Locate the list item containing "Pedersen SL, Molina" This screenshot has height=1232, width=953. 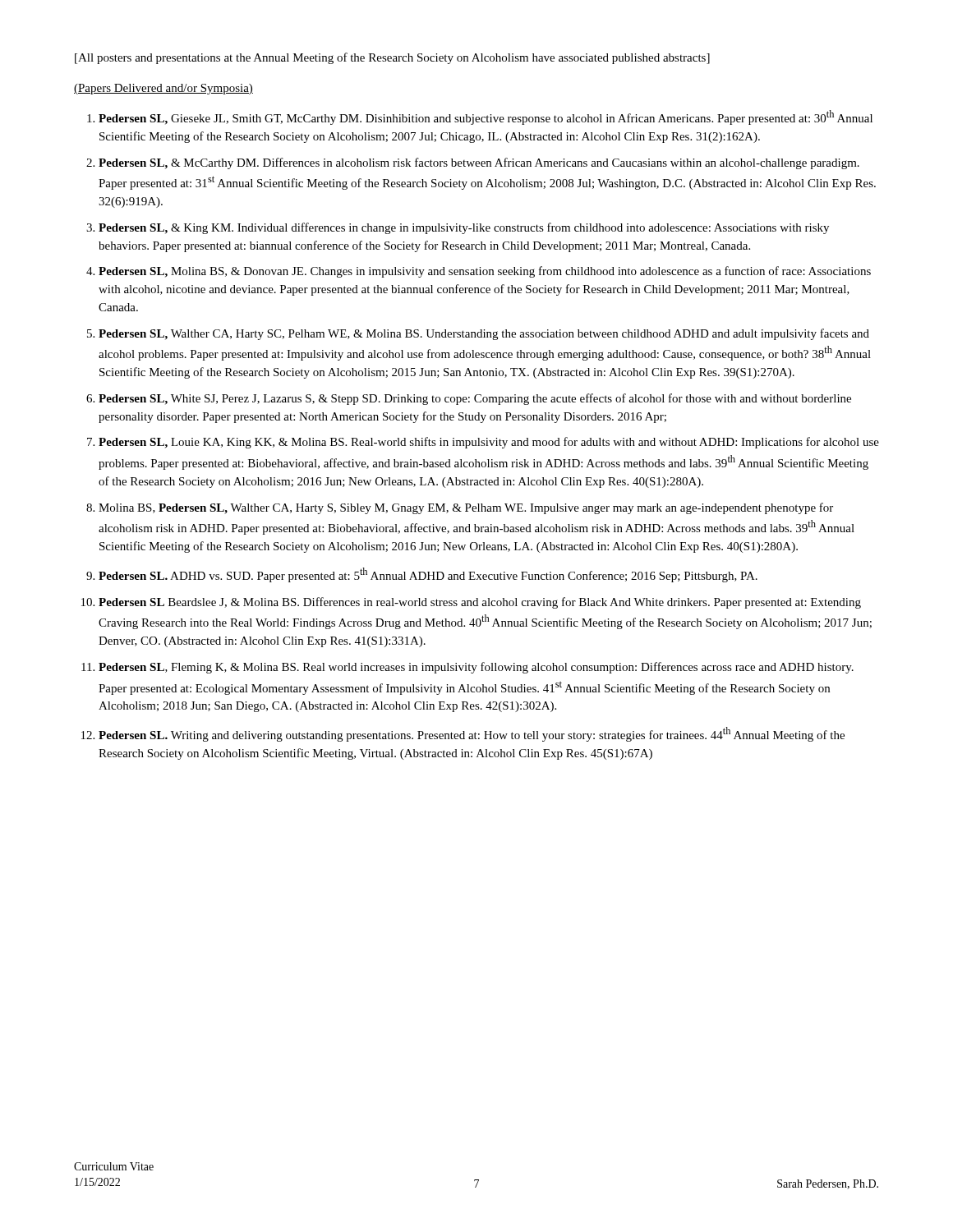[x=485, y=289]
